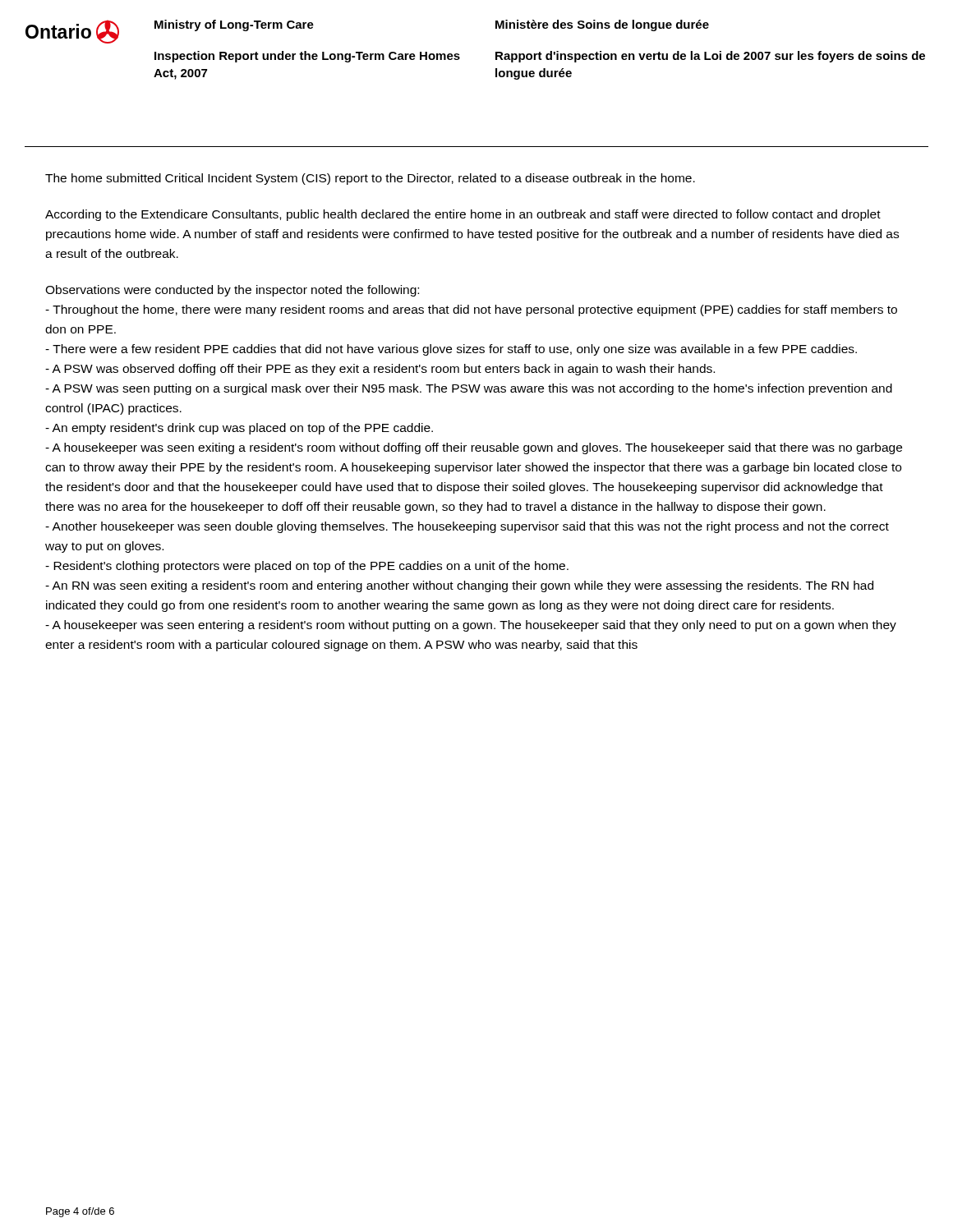Find the block on this page that starts "Observations were conducted by the"
Image resolution: width=953 pixels, height=1232 pixels.
tap(476, 468)
